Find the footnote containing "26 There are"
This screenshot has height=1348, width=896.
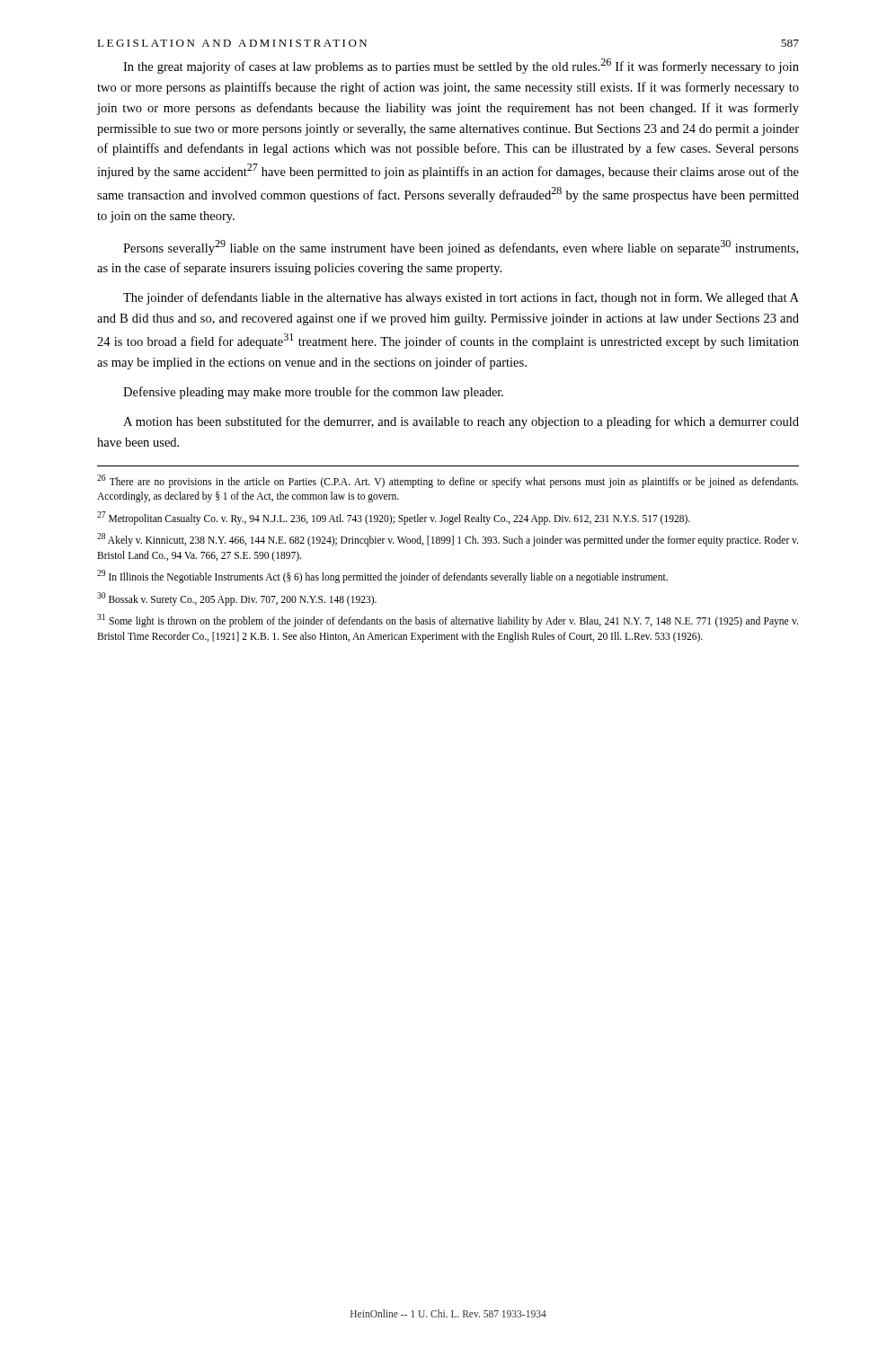point(448,487)
